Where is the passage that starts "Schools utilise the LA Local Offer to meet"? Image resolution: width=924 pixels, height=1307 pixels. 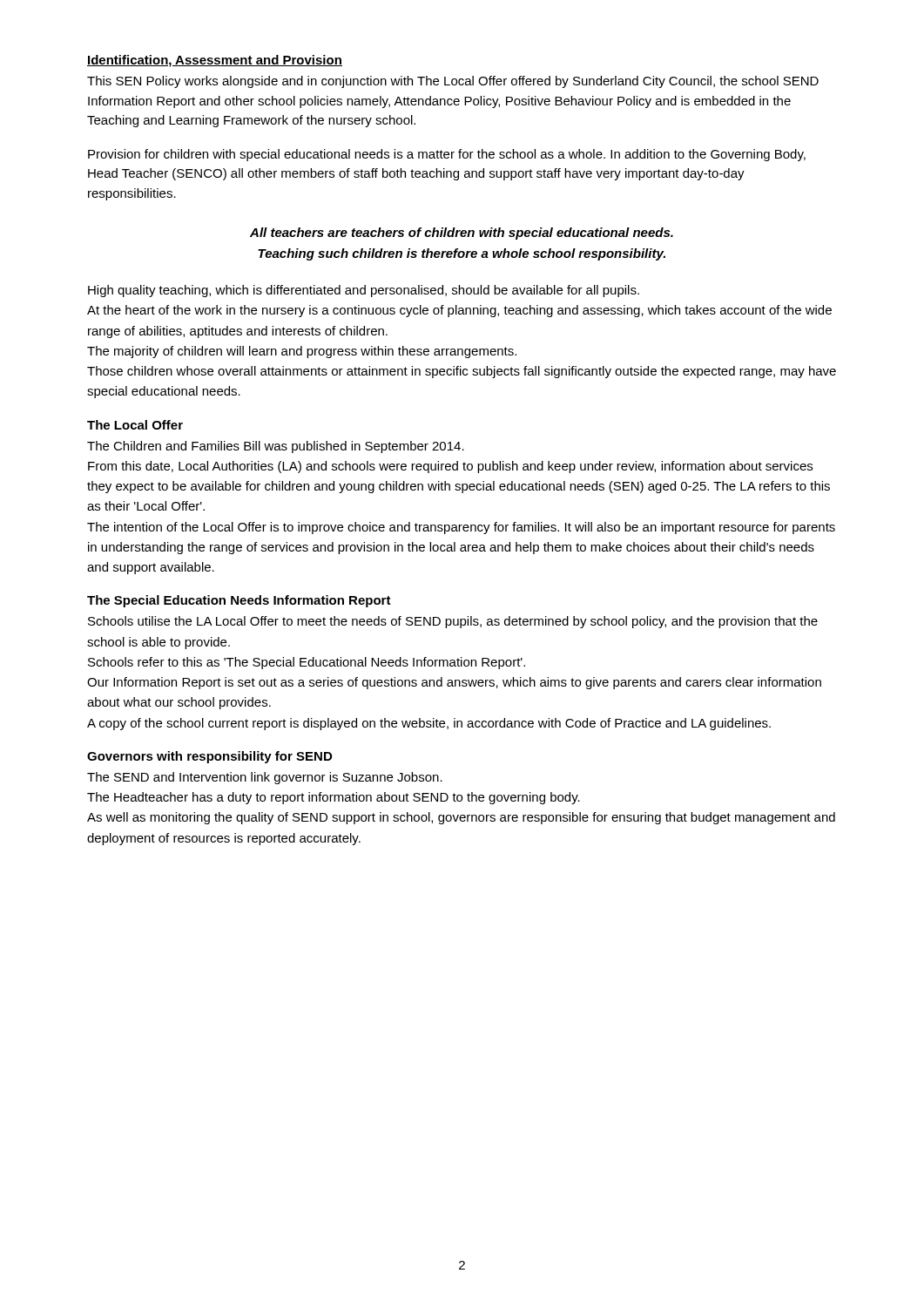coord(455,672)
